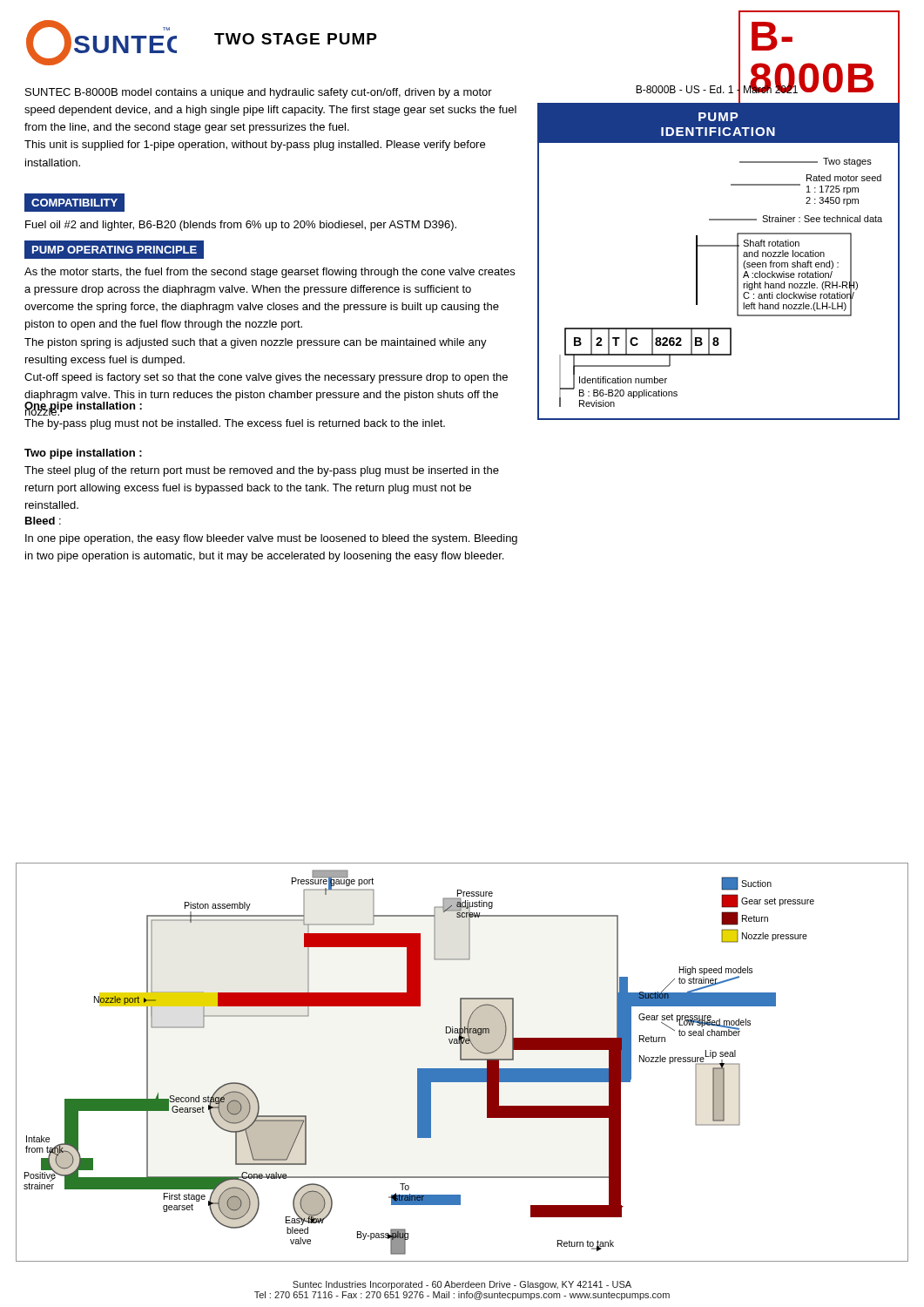Navigate to the region starting "PUMP OPERATING PRINCIPLE"

coord(114,250)
